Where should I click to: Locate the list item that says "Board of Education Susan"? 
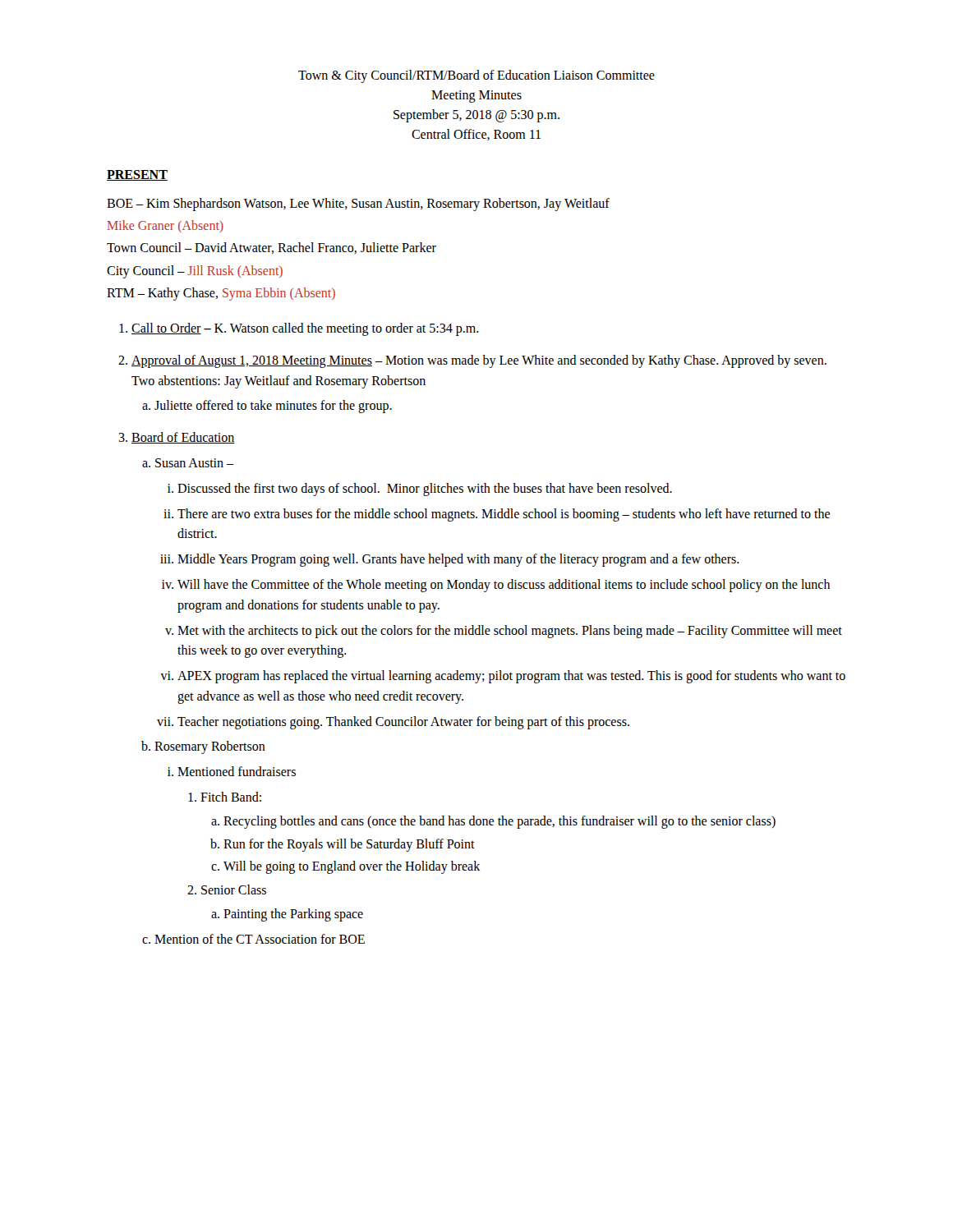pyautogui.click(x=489, y=690)
